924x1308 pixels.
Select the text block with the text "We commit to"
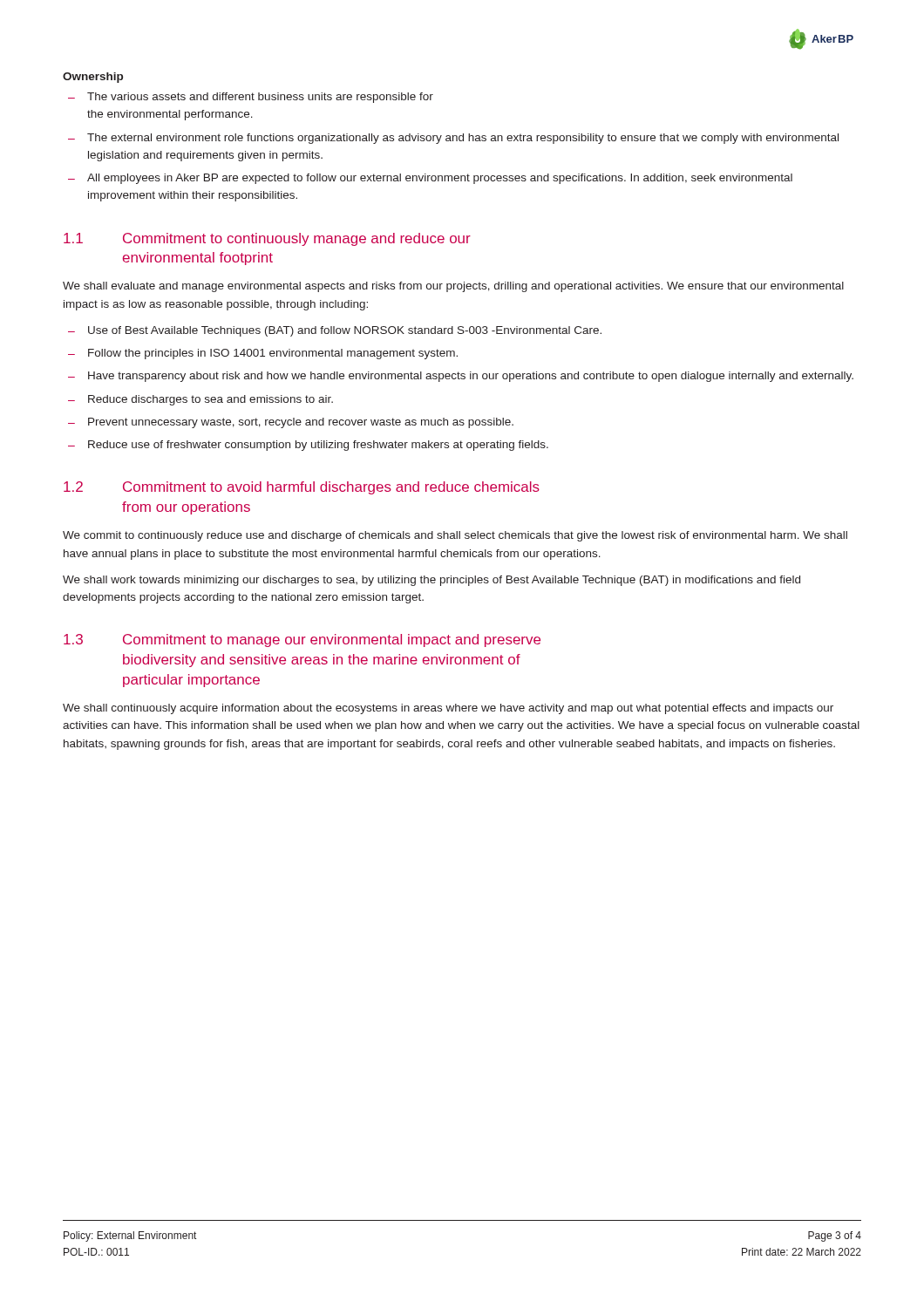point(455,544)
